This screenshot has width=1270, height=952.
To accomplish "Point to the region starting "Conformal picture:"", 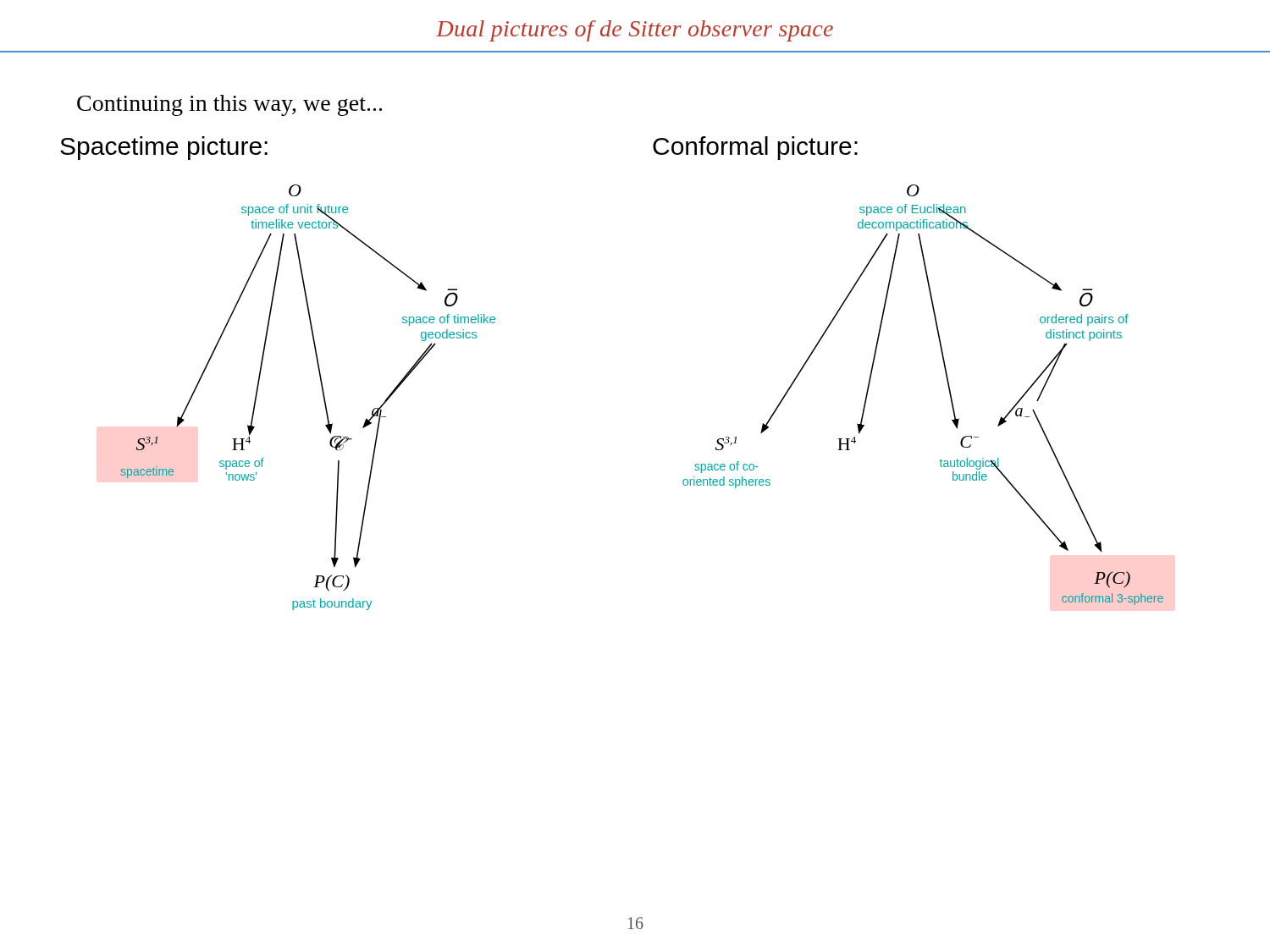I will 756,146.
